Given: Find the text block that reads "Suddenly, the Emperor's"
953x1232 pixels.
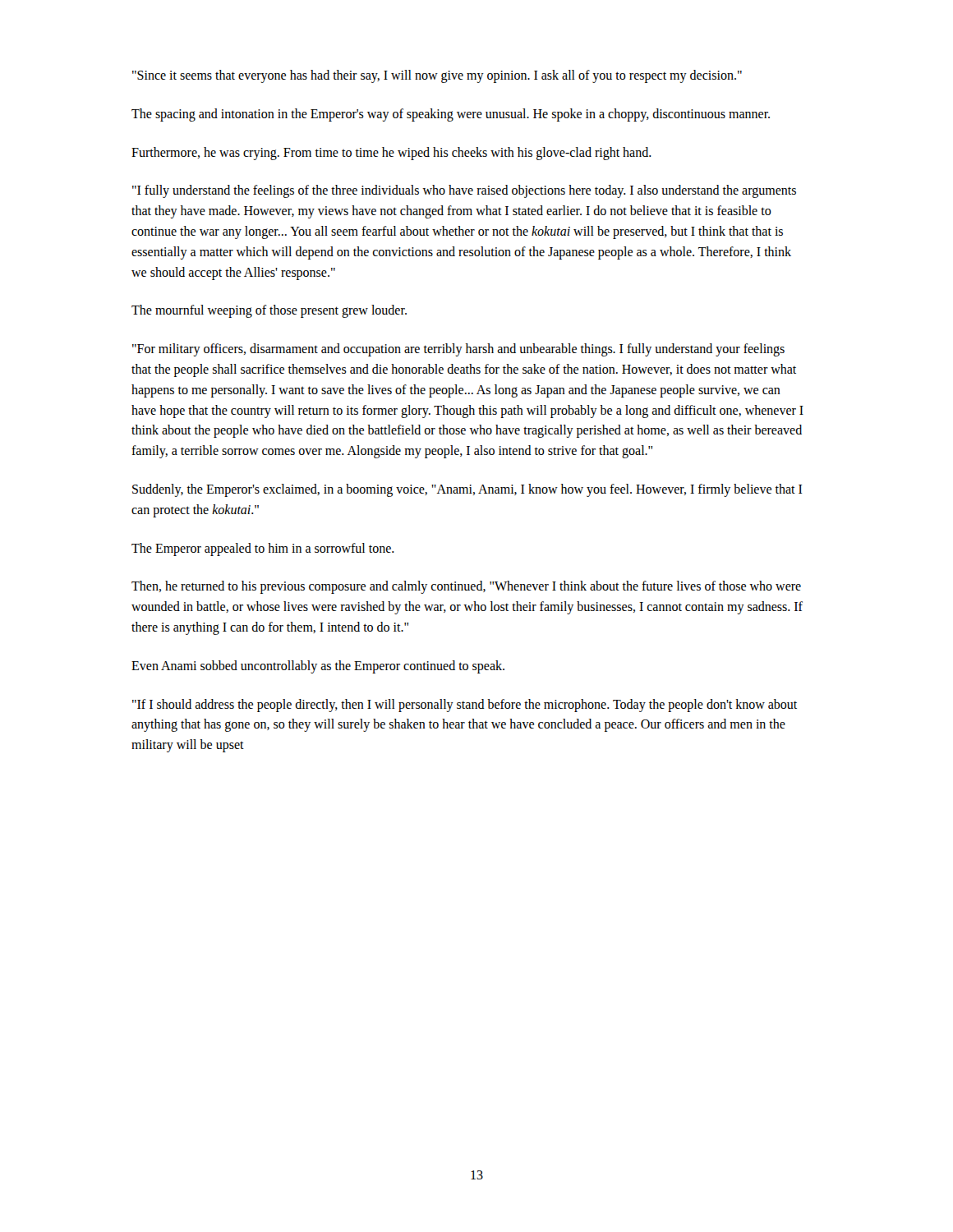Looking at the screenshot, I should click(467, 499).
